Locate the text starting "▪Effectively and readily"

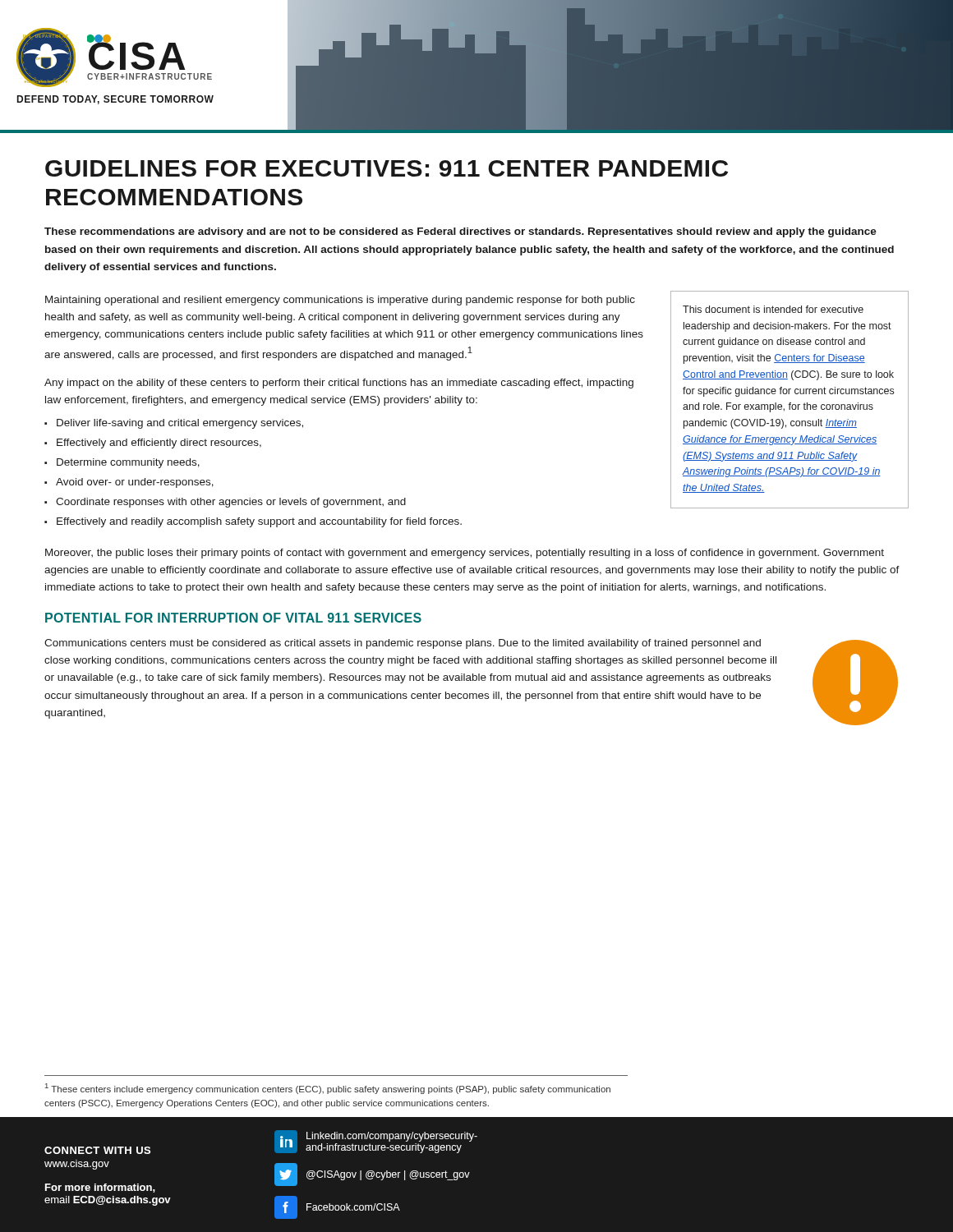[x=253, y=522]
